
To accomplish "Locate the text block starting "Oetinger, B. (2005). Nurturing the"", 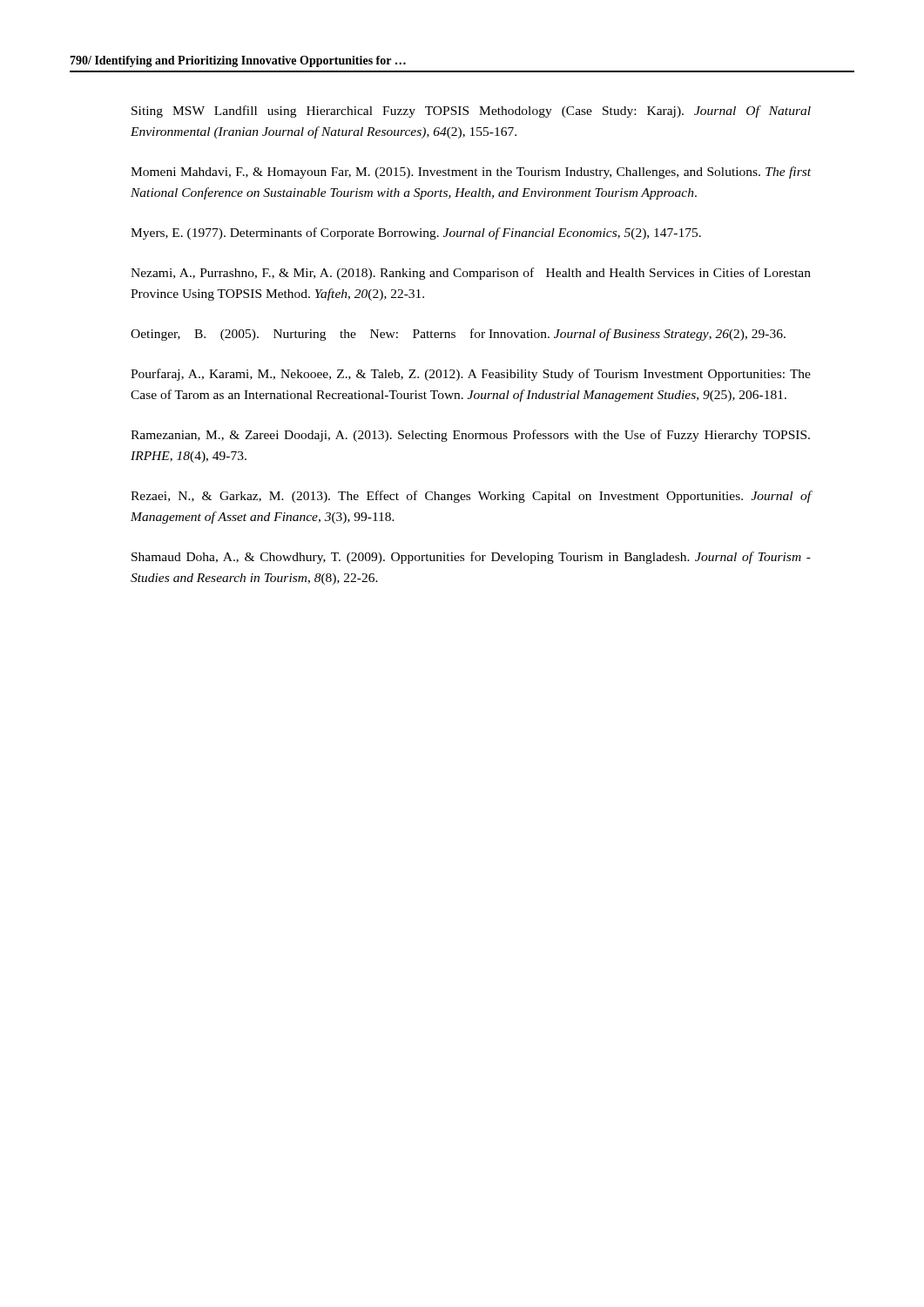I will point(458,333).
